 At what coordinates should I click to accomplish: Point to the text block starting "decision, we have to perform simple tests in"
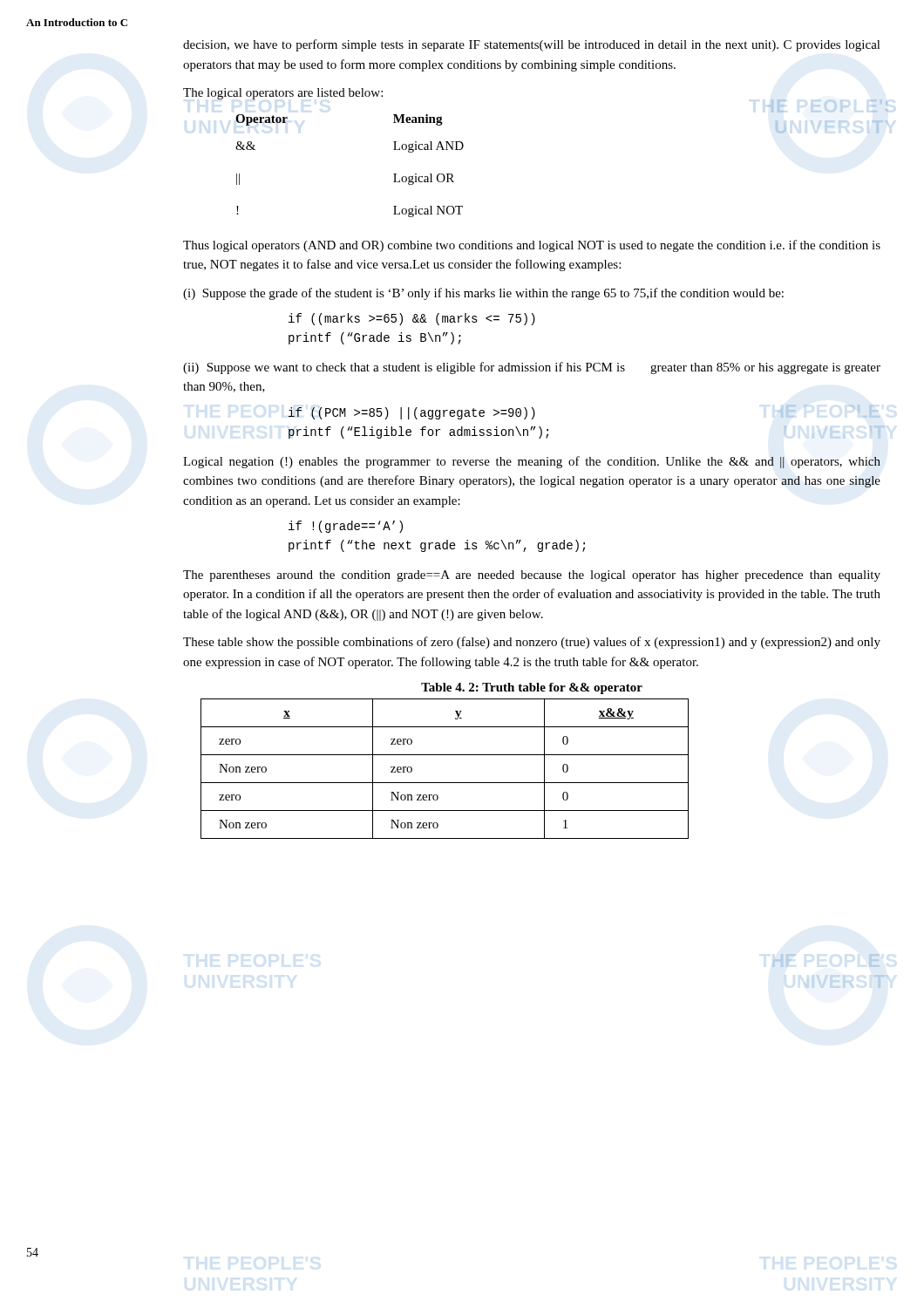click(532, 54)
